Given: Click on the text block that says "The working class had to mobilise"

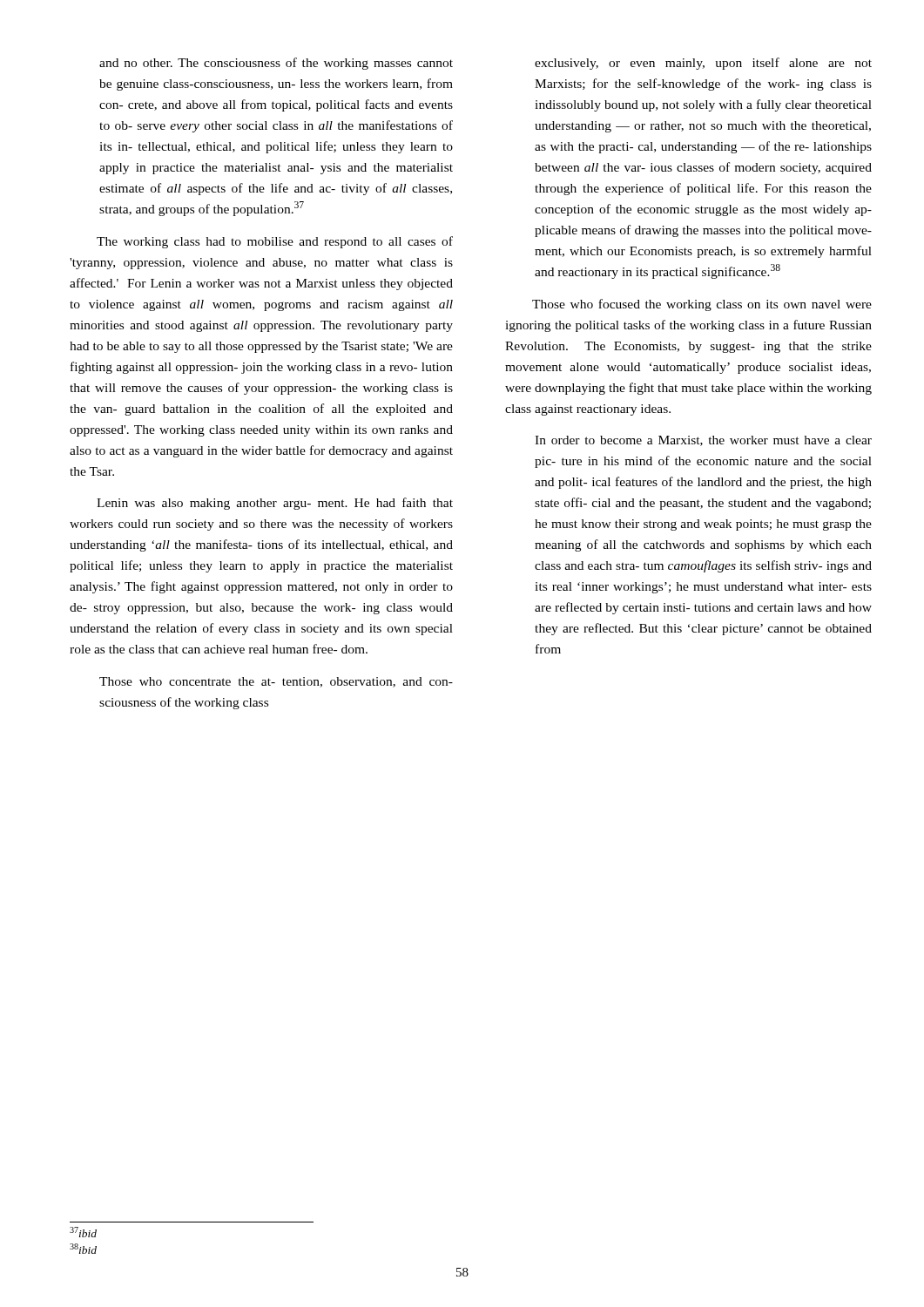Looking at the screenshot, I should coord(261,356).
